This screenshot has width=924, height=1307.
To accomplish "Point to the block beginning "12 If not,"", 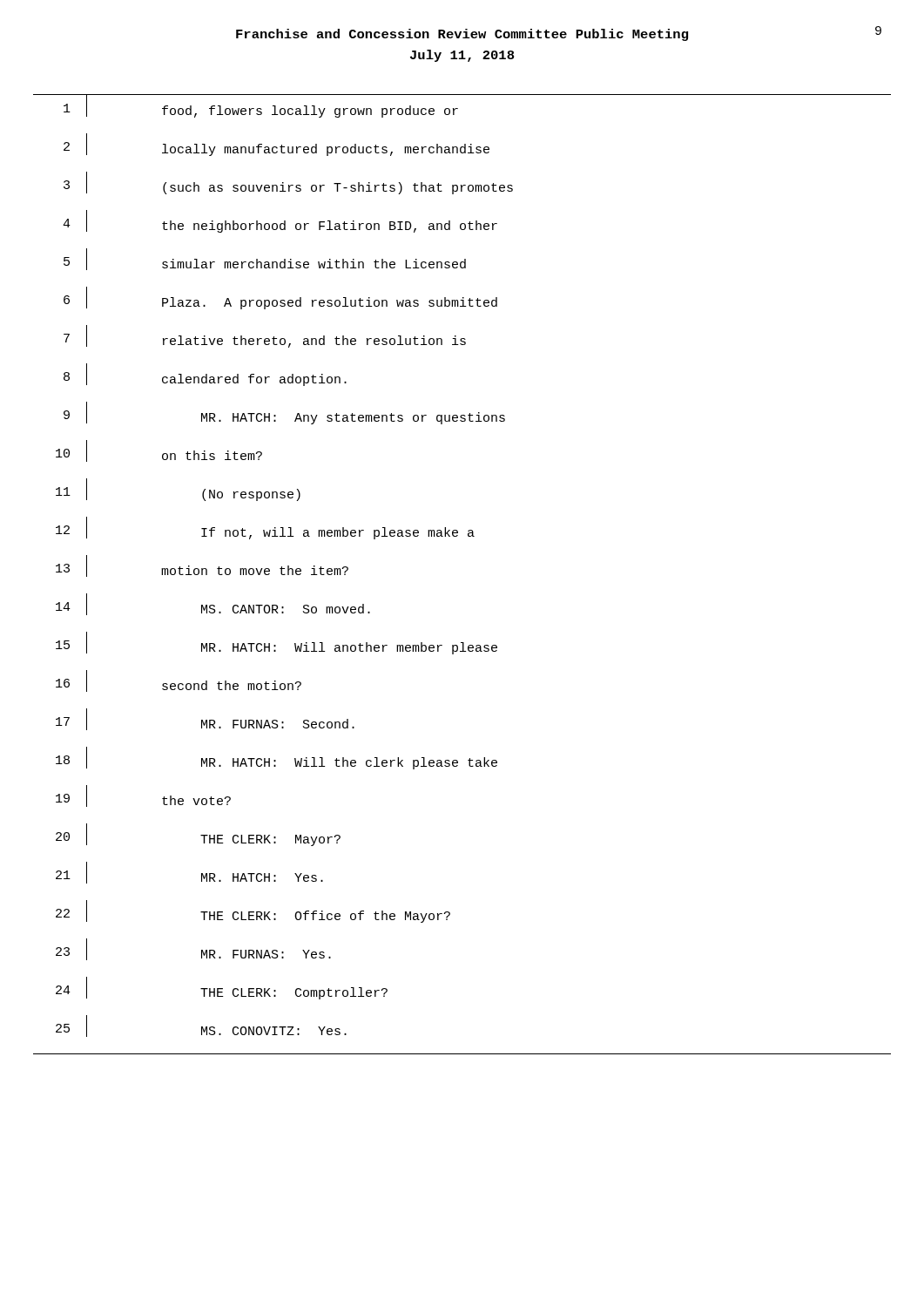I will 462,531.
